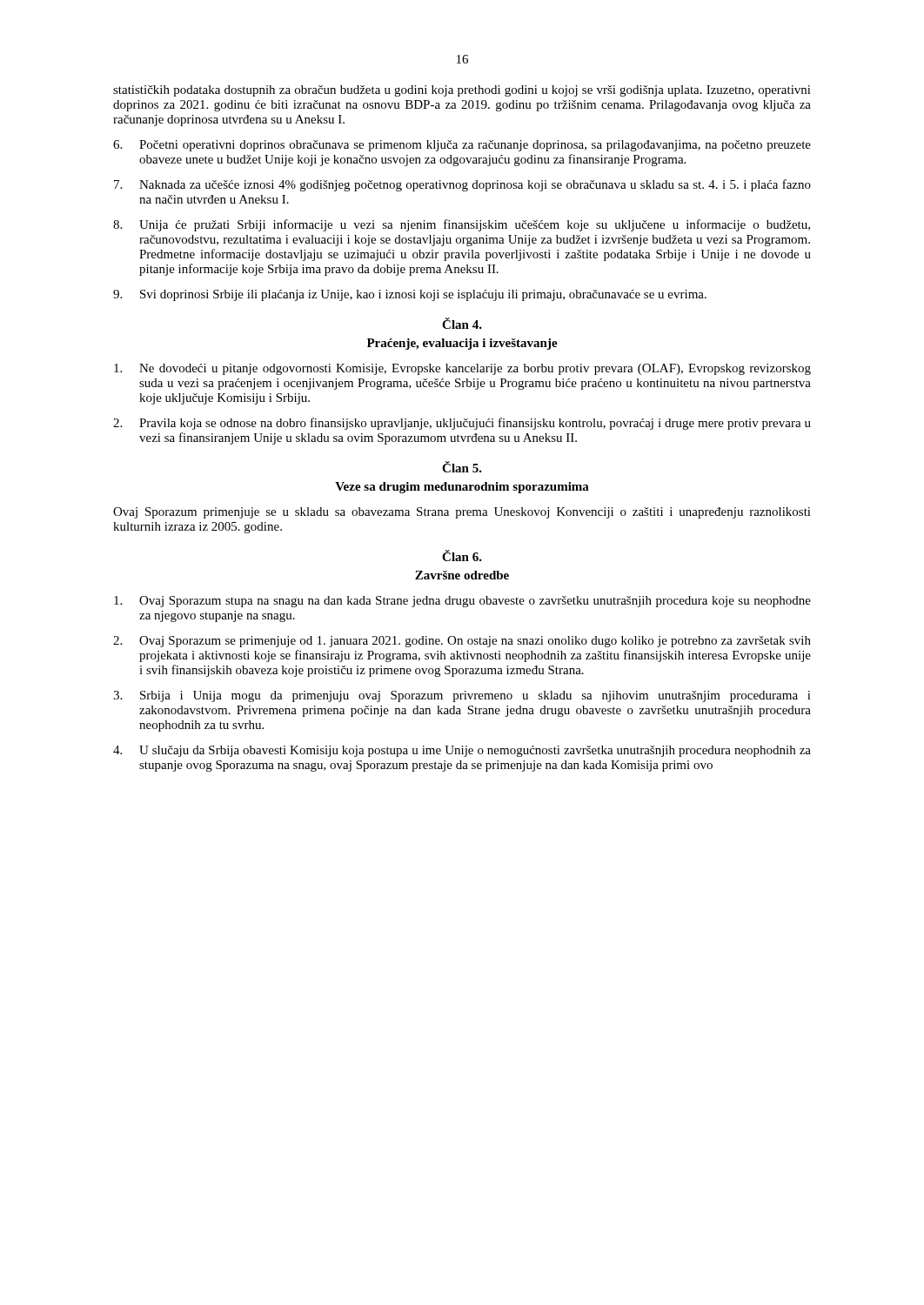Select the text block starting "2. Pravila koja se odnose na"
The image size is (924, 1305).
(x=462, y=431)
